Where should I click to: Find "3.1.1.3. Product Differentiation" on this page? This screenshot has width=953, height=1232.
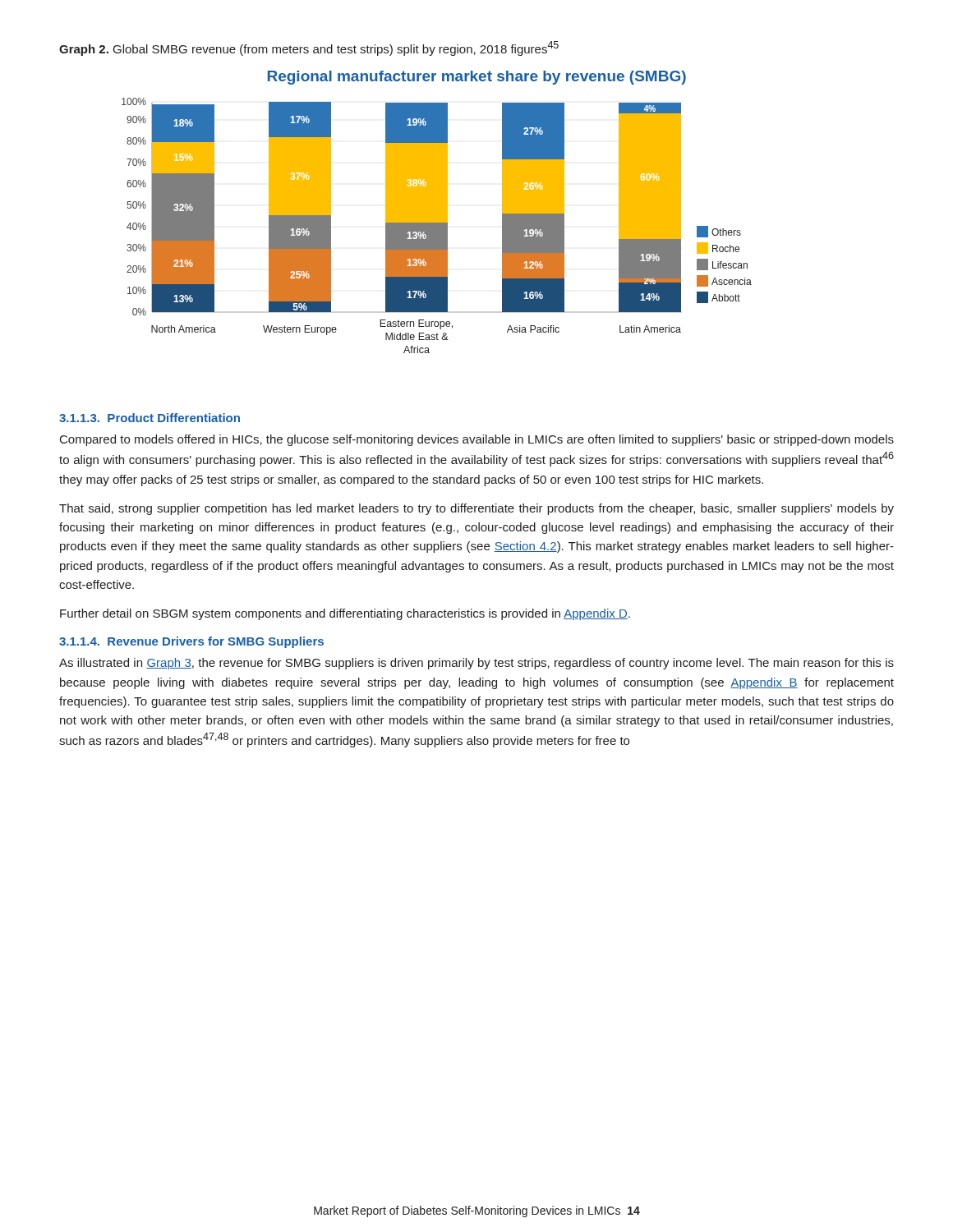(150, 418)
